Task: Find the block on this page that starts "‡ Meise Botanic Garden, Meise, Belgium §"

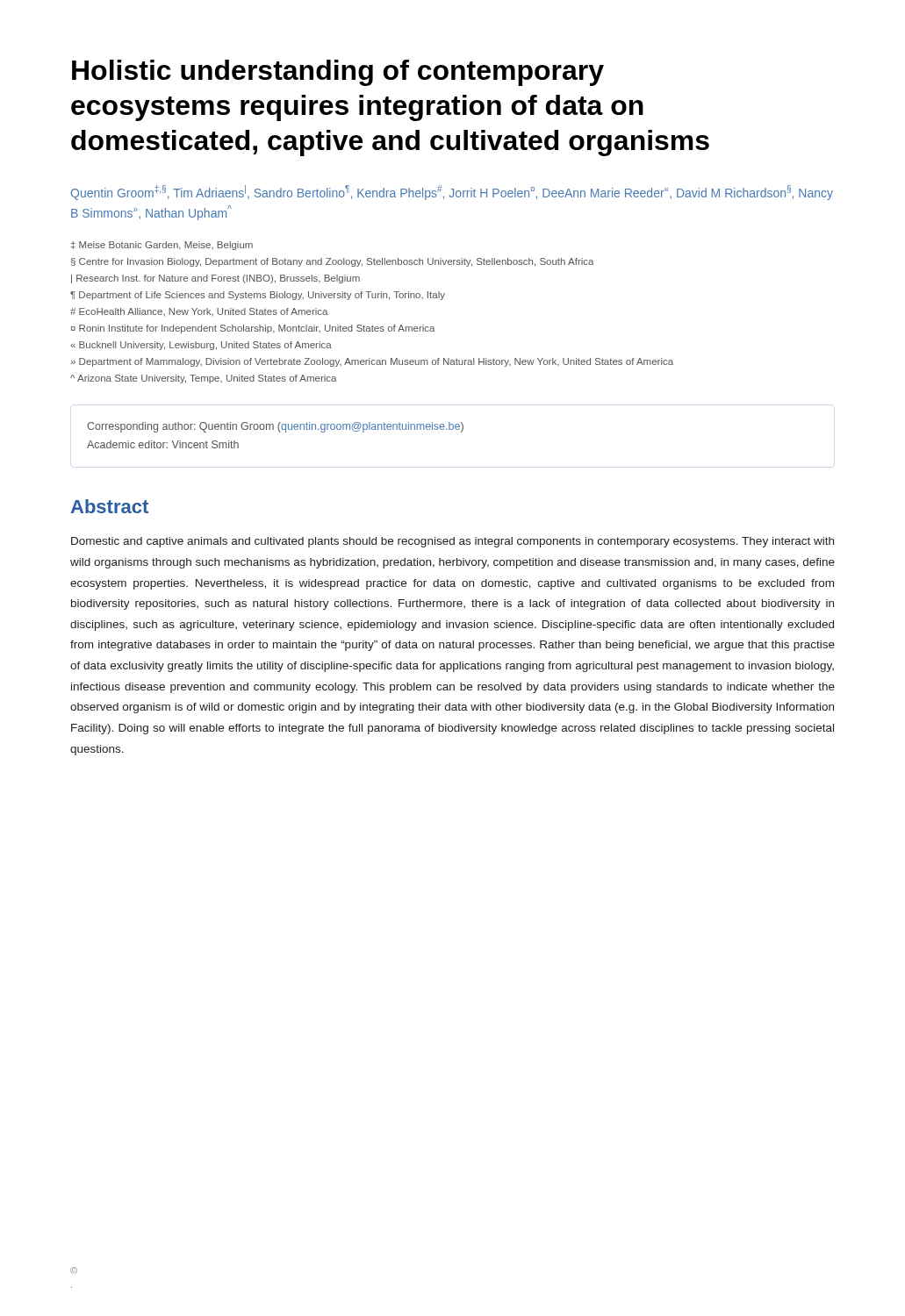Action: (x=162, y=246)
